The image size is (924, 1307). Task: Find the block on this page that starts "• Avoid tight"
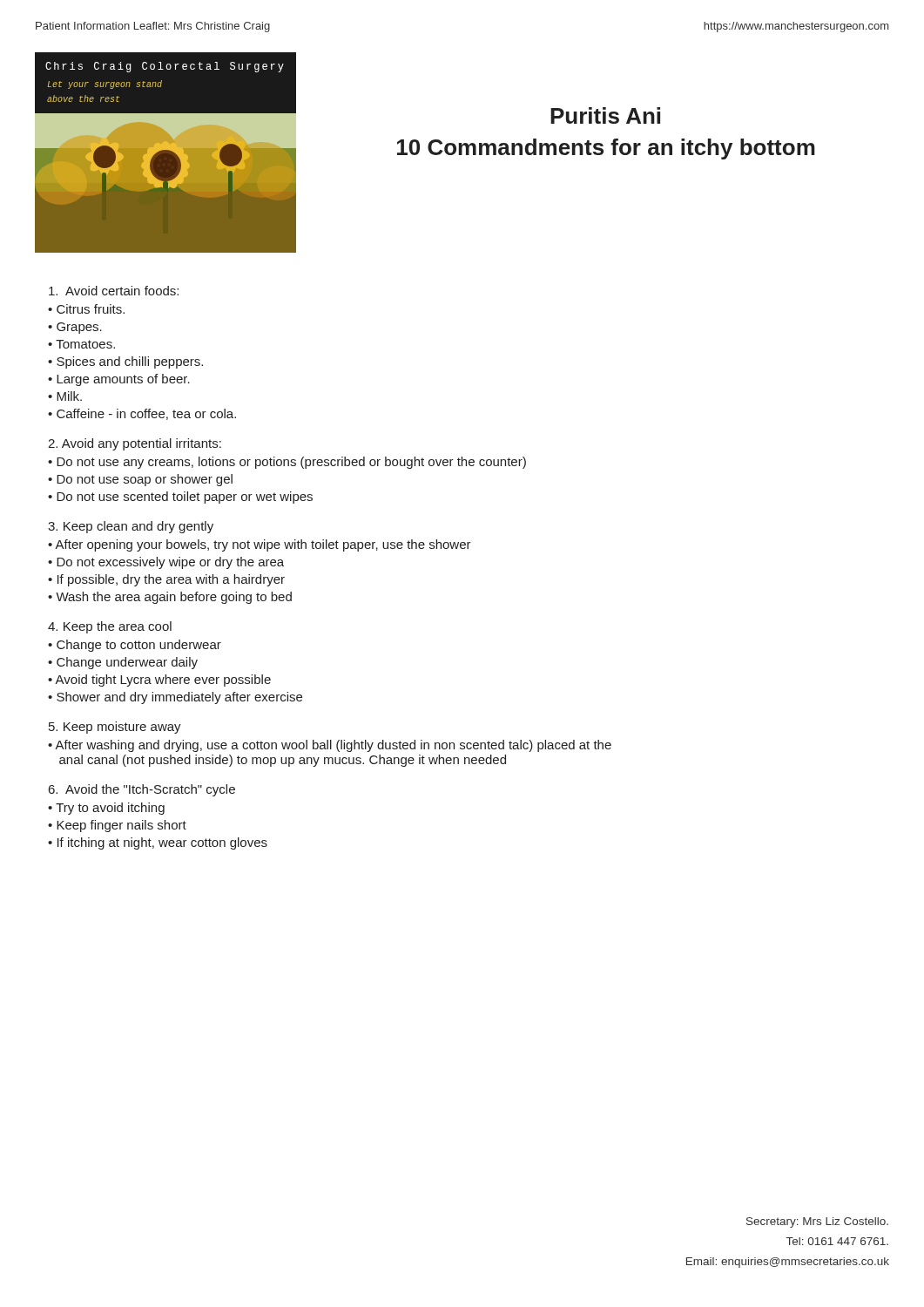tap(159, 679)
